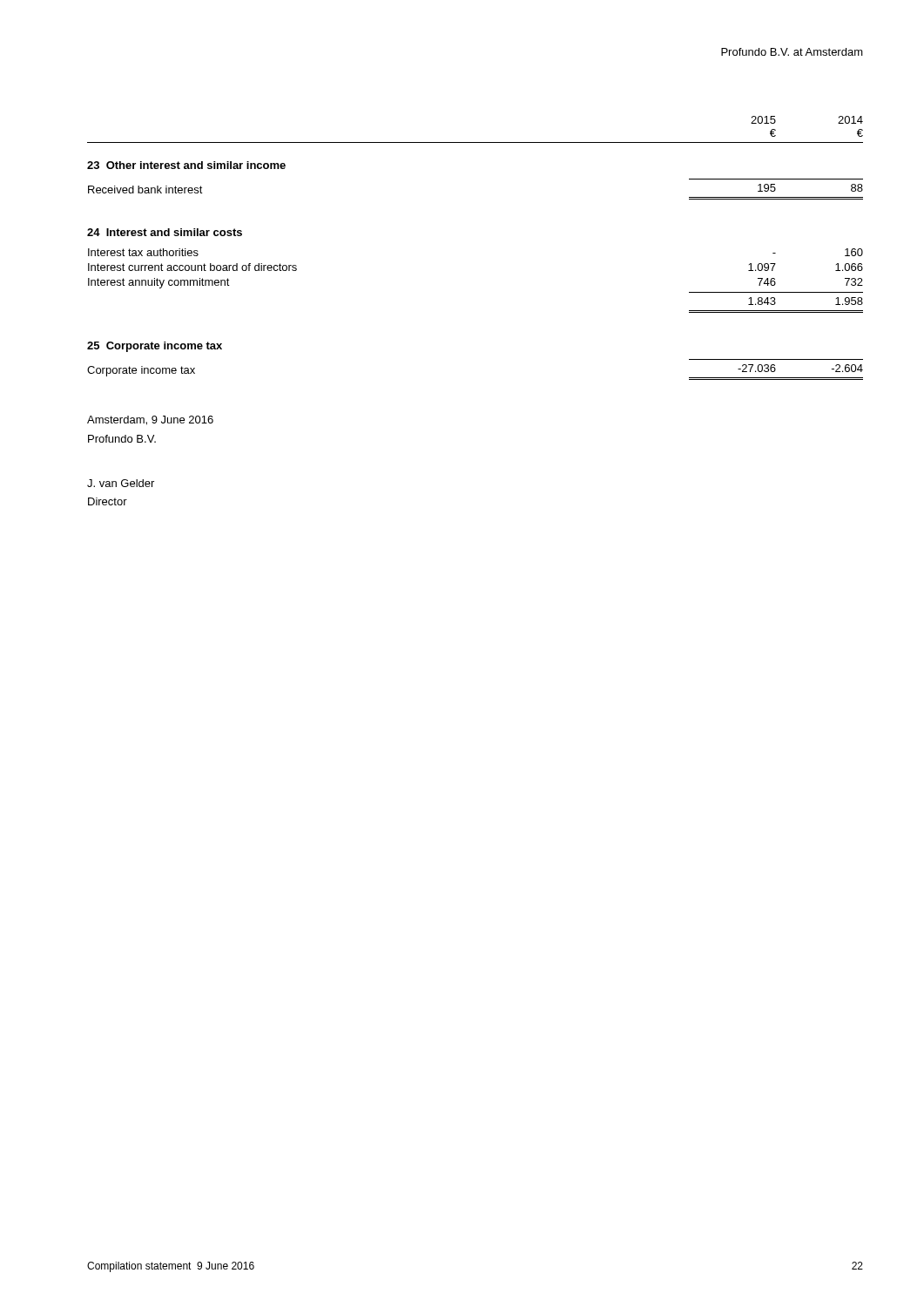Find "Amsterdam, 9 June 2016 Profundo B.V." on this page
This screenshot has width=924, height=1307.
click(x=150, y=429)
